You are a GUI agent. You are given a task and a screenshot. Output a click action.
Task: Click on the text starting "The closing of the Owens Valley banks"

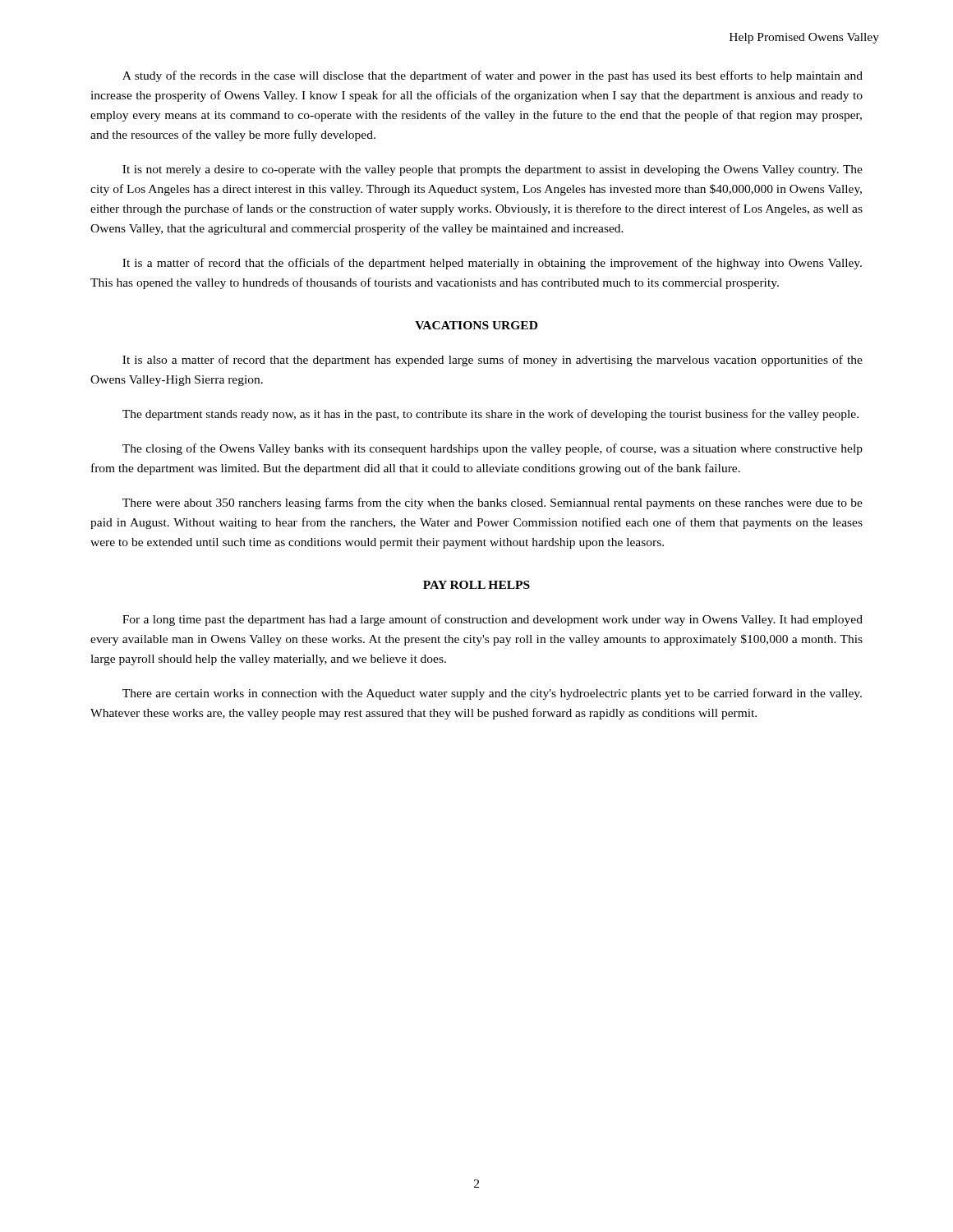476,458
